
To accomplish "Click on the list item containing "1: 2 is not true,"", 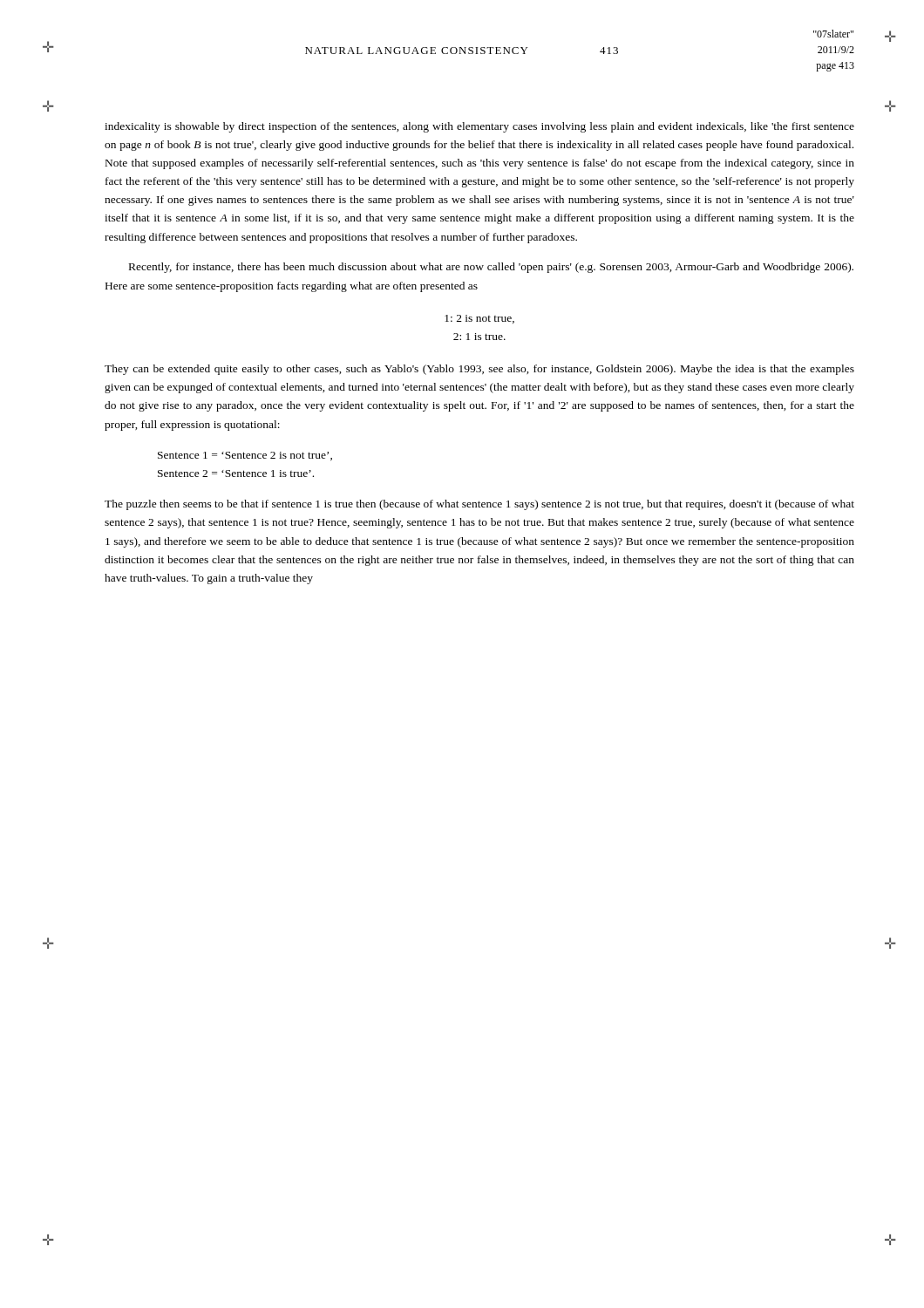I will coord(479,318).
